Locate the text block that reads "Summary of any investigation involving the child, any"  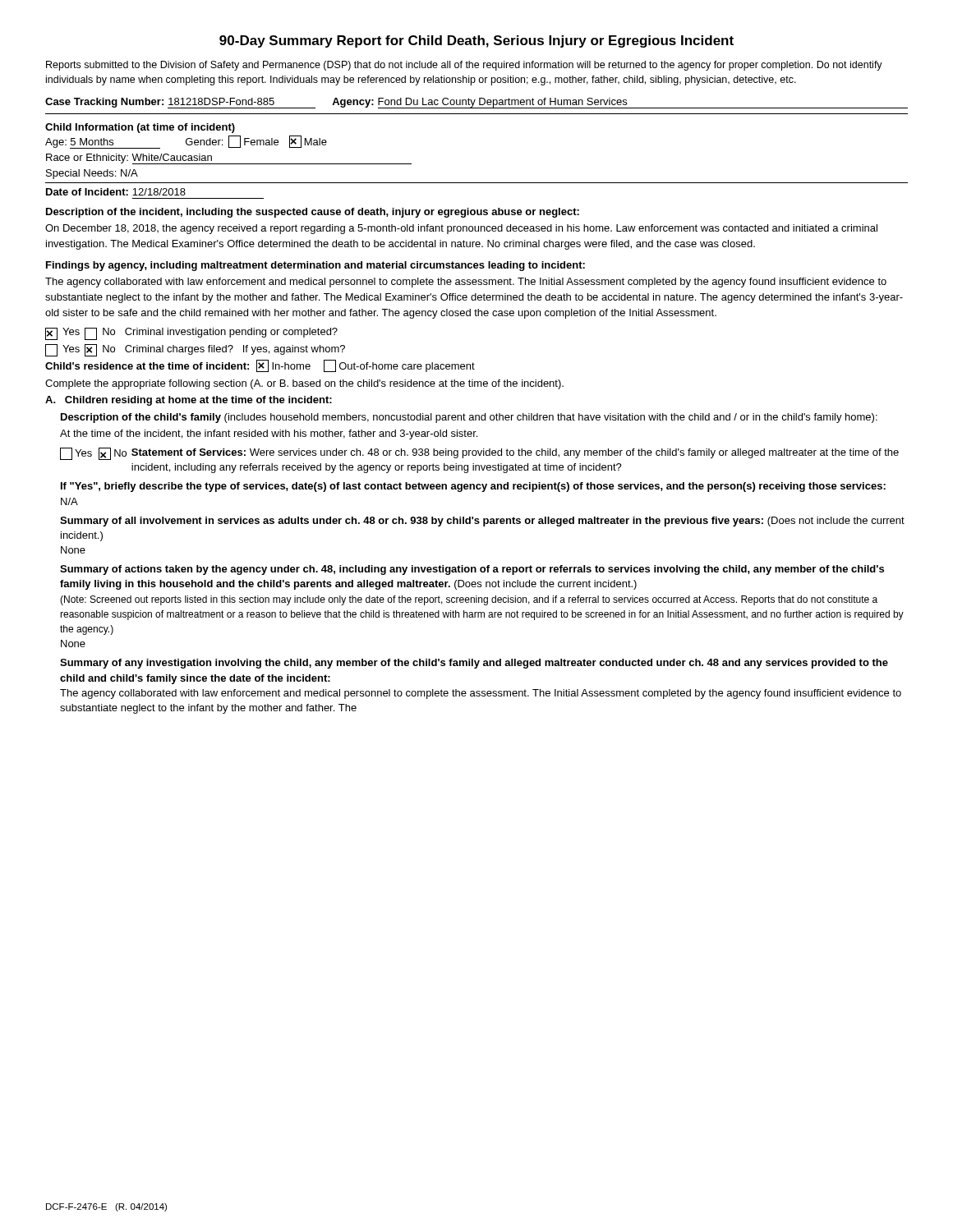click(481, 685)
